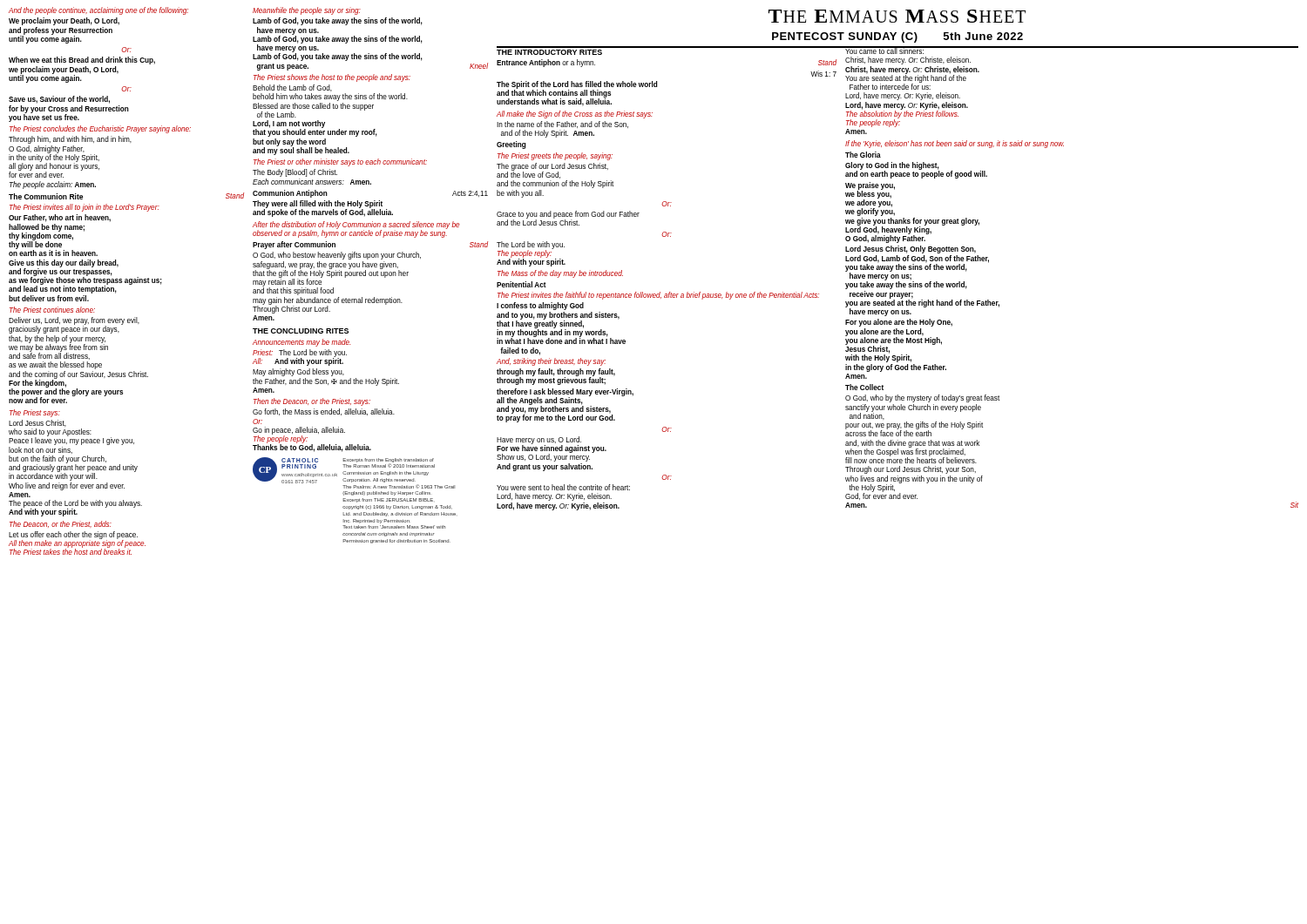Select the passage starting "The Priest greets the people, saying: The"
1307x924 pixels.
coord(667,210)
